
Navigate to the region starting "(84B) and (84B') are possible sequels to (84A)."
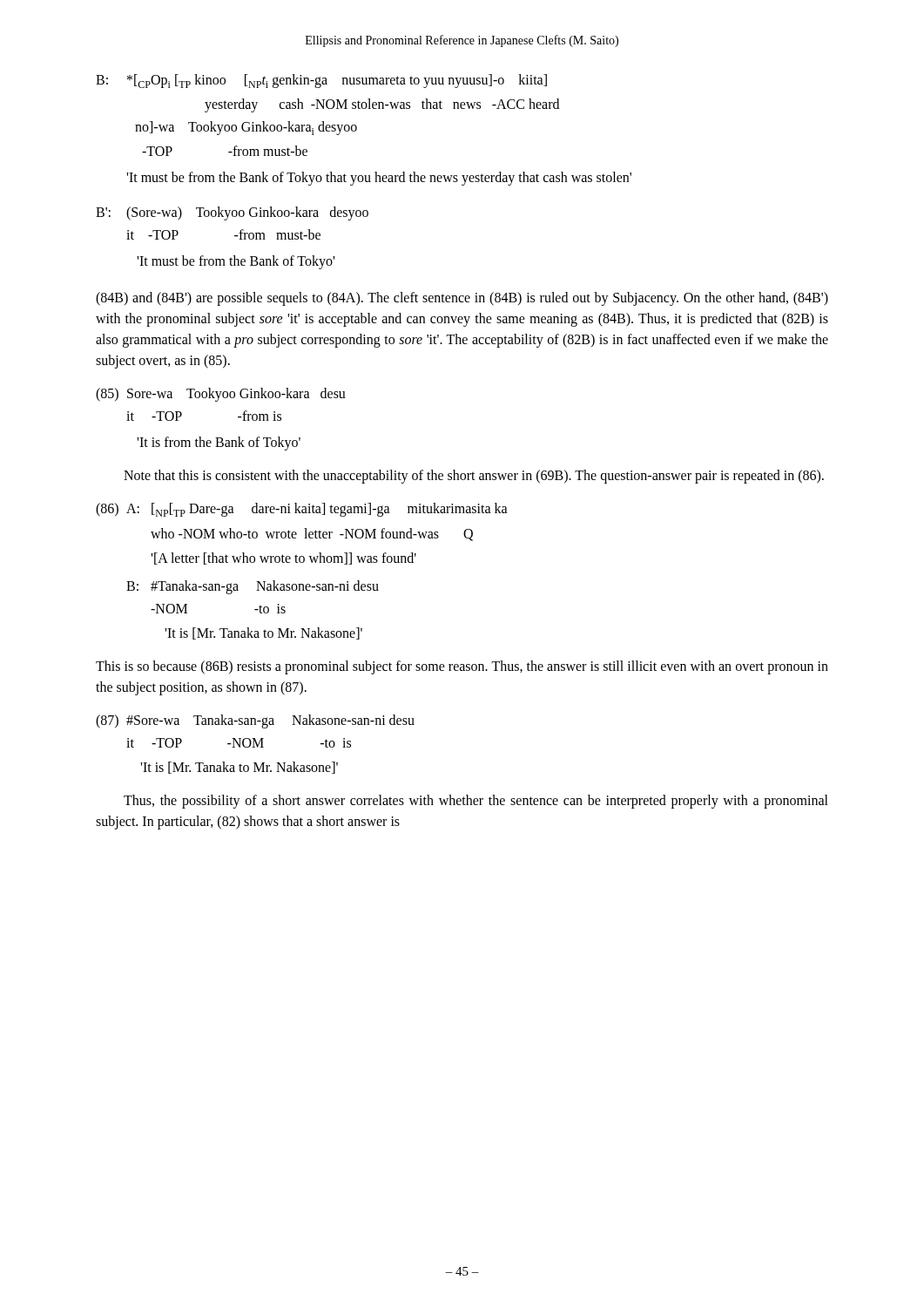click(x=462, y=329)
